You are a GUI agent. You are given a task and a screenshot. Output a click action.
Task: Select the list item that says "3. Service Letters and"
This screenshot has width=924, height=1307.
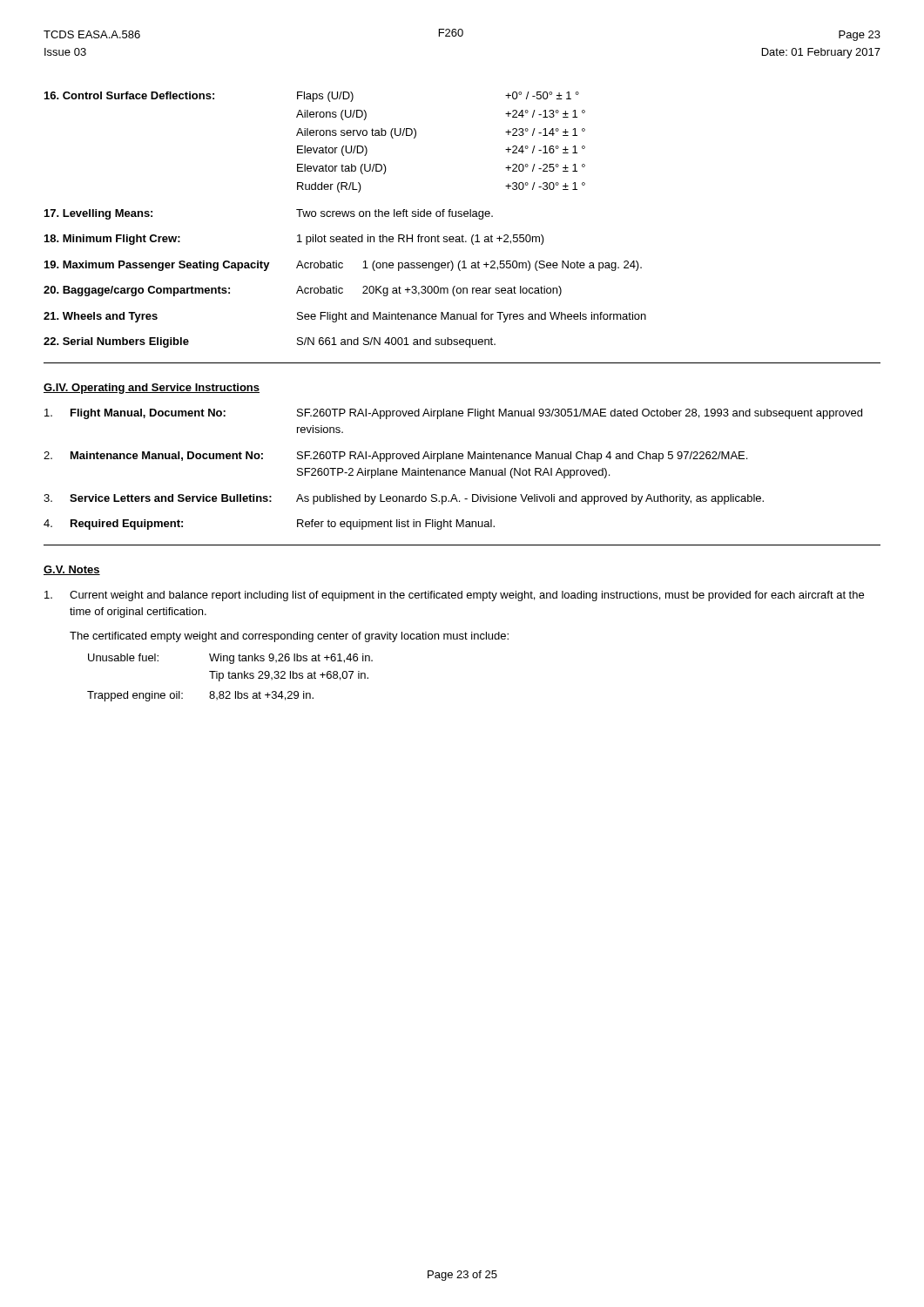pyautogui.click(x=462, y=498)
